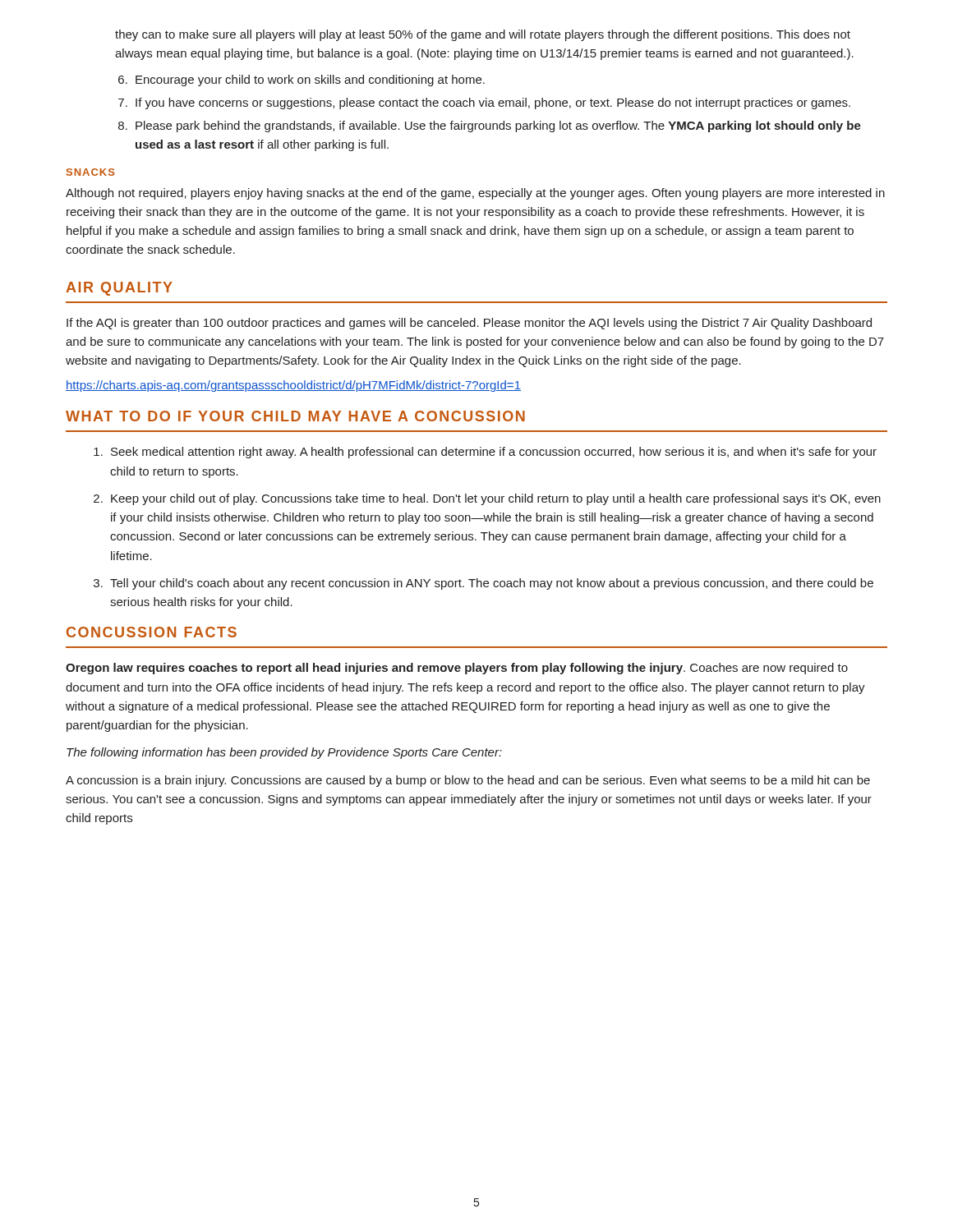Click the passage that begins "If the AQI is greater than 100 outdoor"
The image size is (953, 1232).
pyautogui.click(x=475, y=341)
